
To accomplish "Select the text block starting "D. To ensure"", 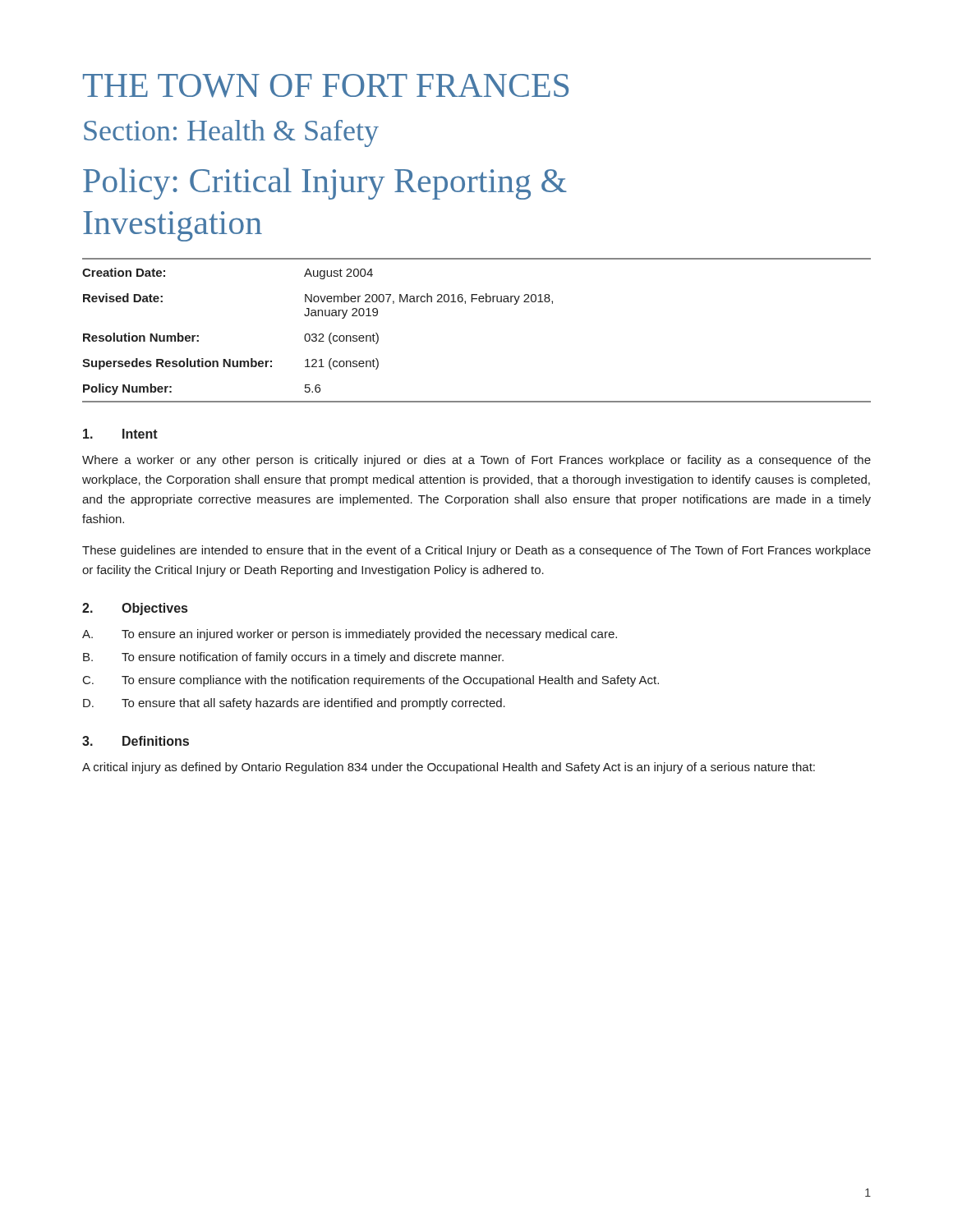I will [476, 703].
